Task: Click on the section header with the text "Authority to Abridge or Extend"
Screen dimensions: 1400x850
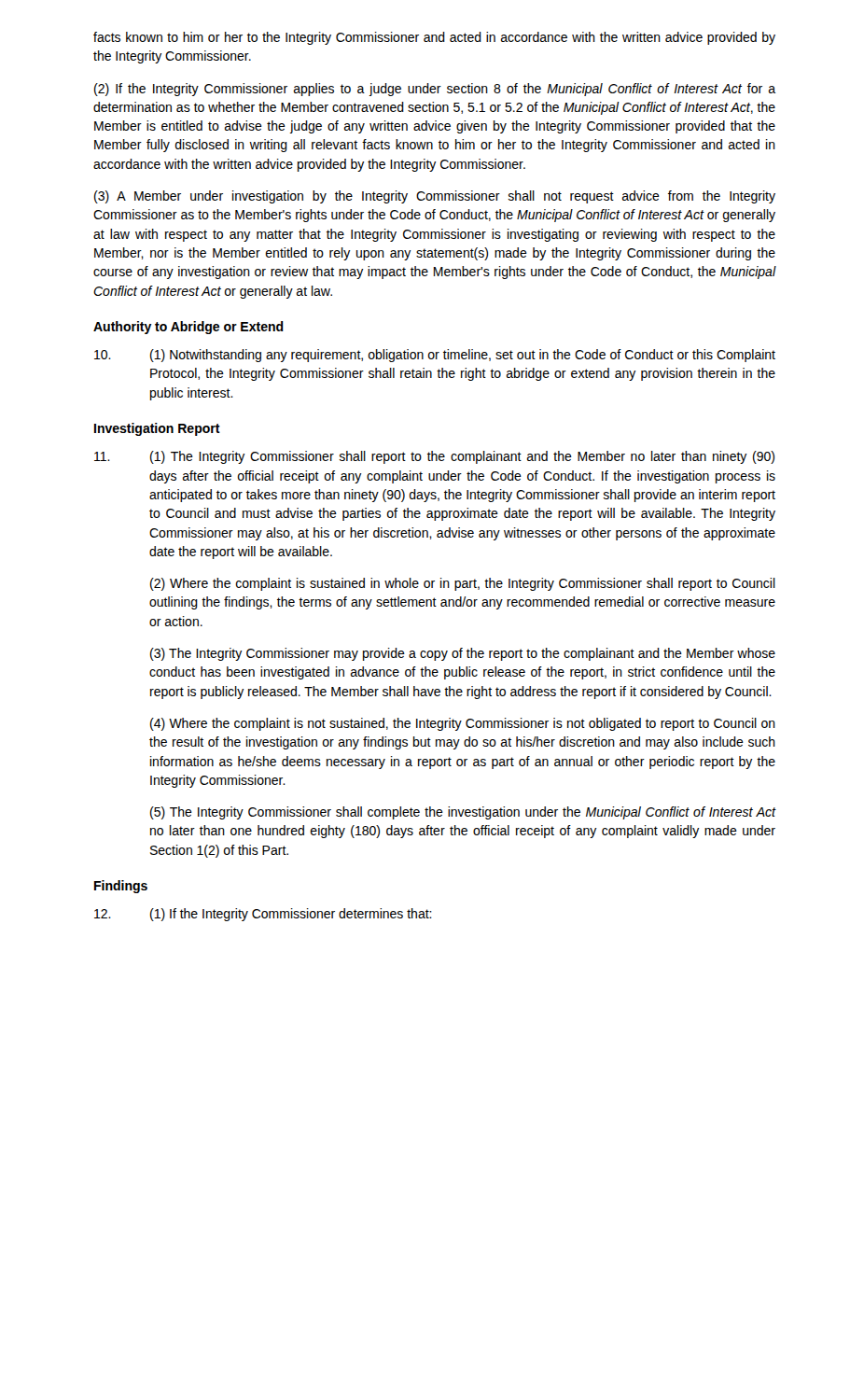Action: tap(189, 327)
